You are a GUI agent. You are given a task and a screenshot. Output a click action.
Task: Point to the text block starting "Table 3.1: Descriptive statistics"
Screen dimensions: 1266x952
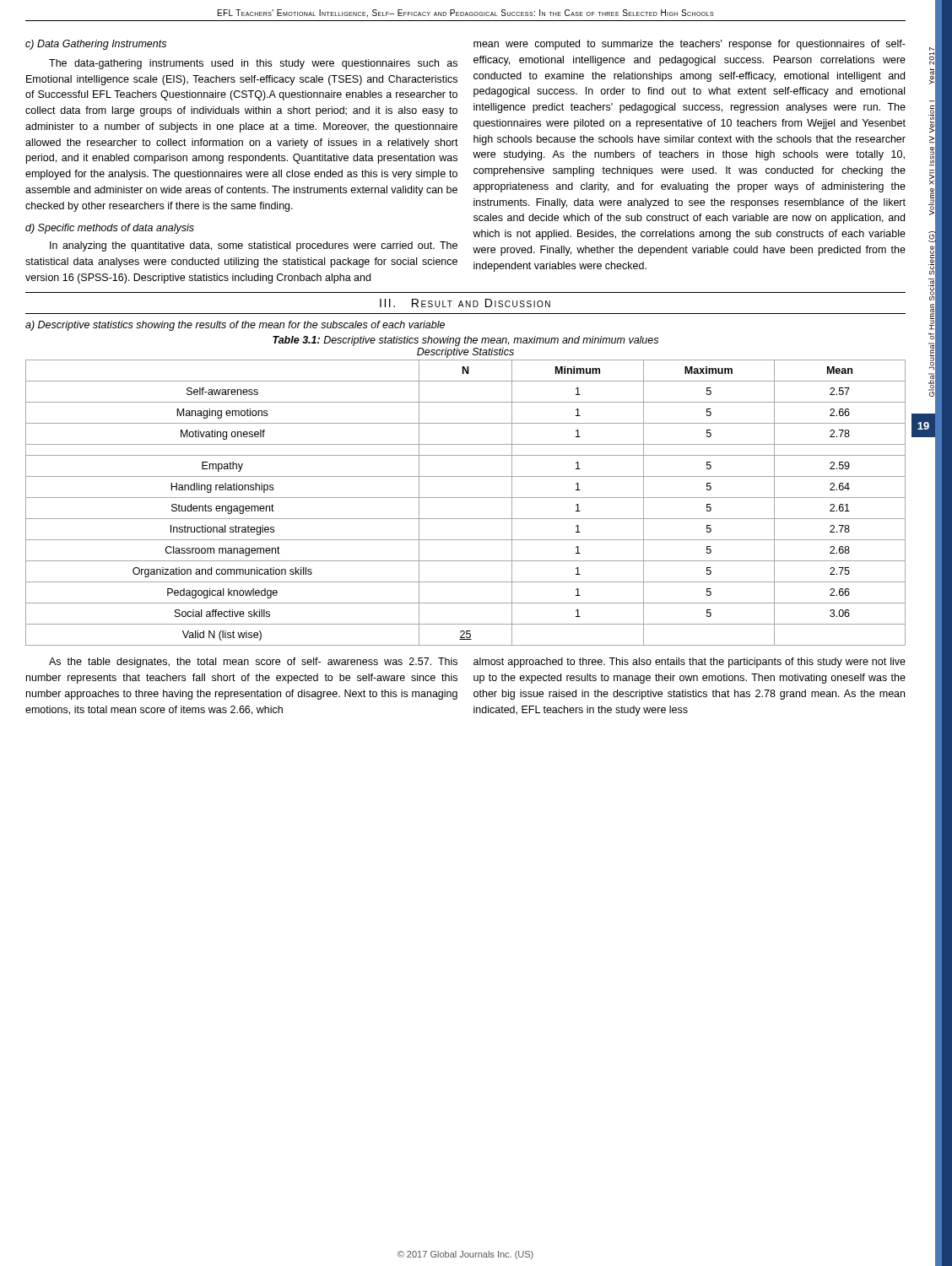tap(465, 346)
